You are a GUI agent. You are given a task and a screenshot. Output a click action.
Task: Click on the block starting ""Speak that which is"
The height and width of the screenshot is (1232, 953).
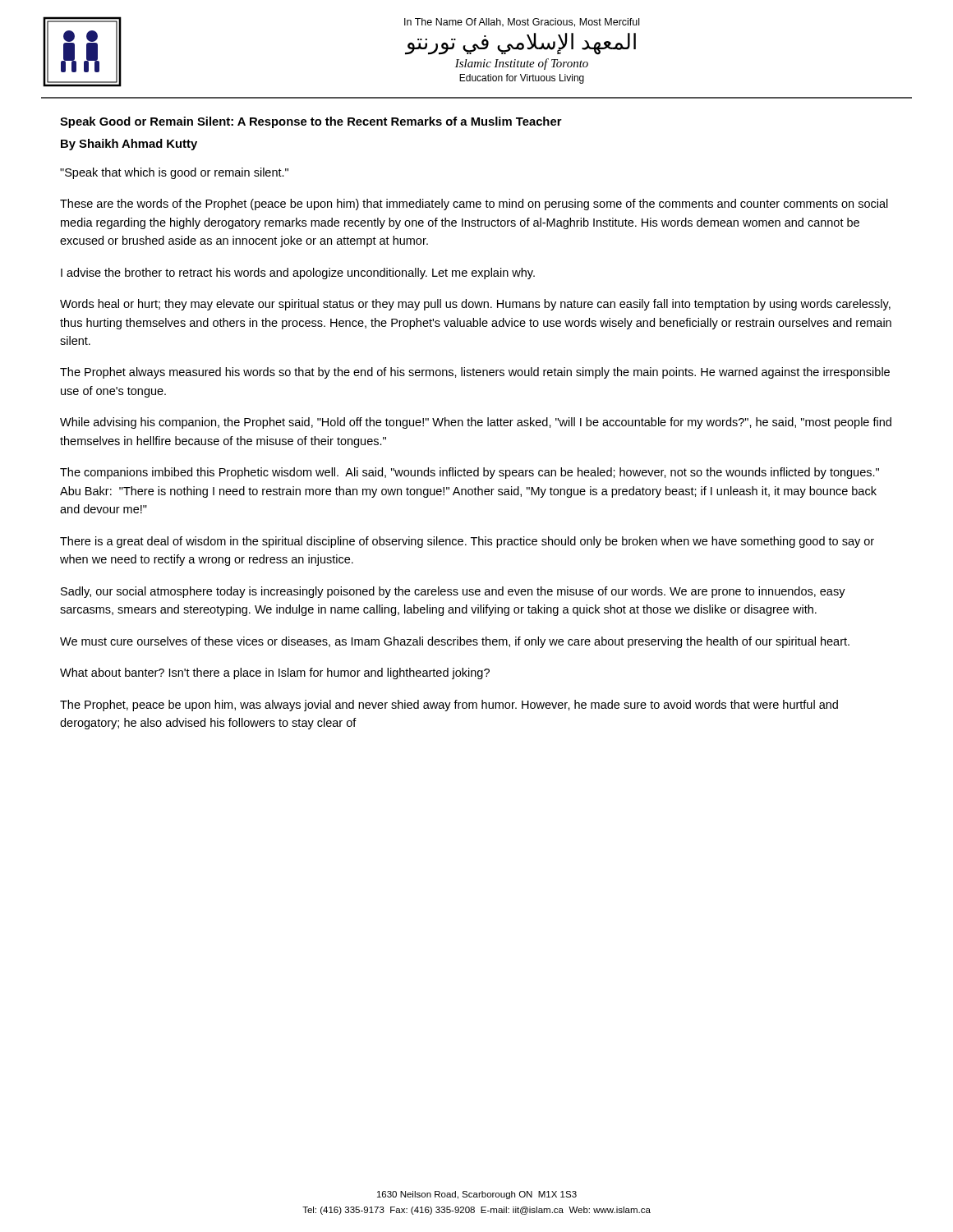174,172
